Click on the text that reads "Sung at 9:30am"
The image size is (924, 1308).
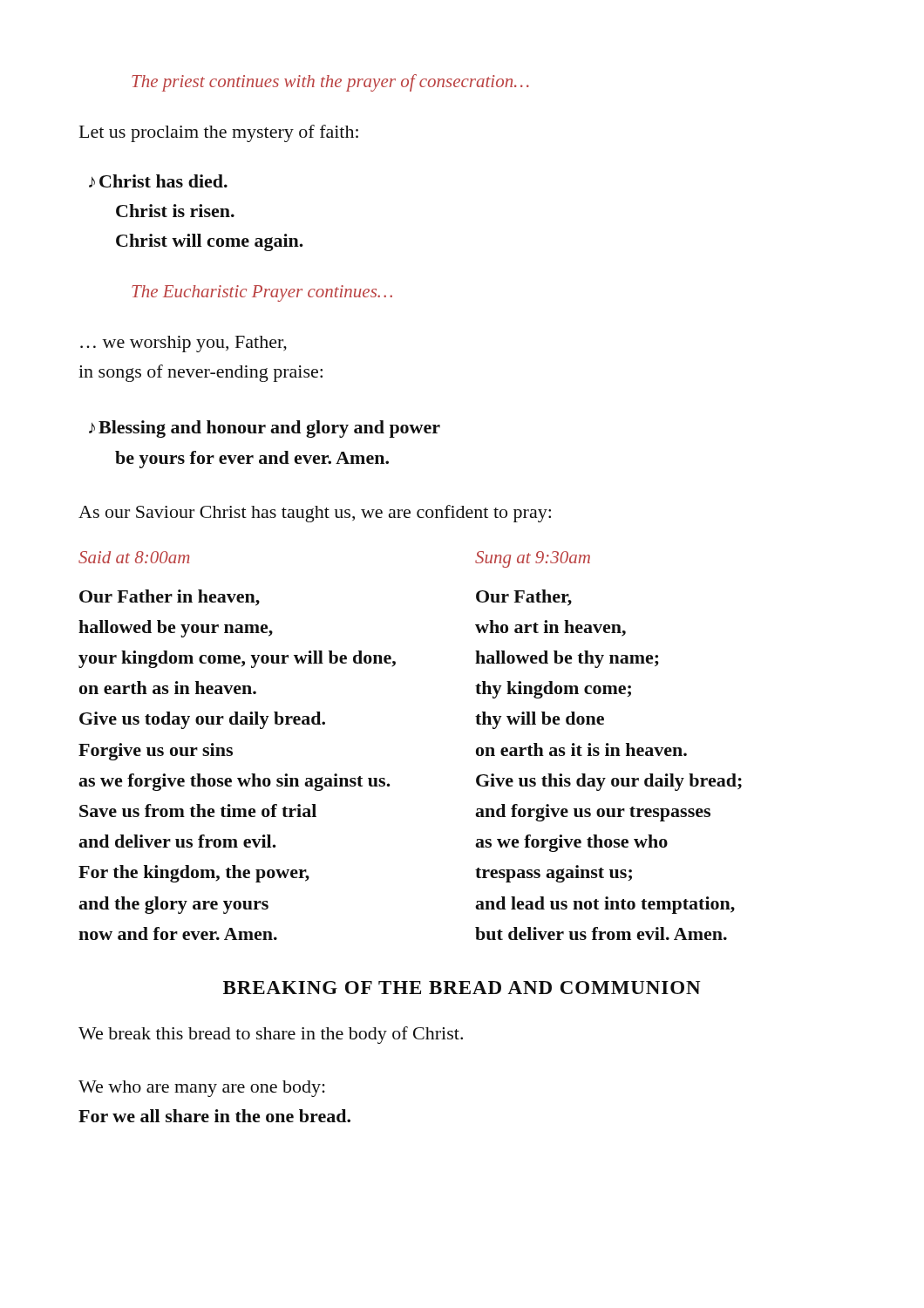click(x=533, y=557)
